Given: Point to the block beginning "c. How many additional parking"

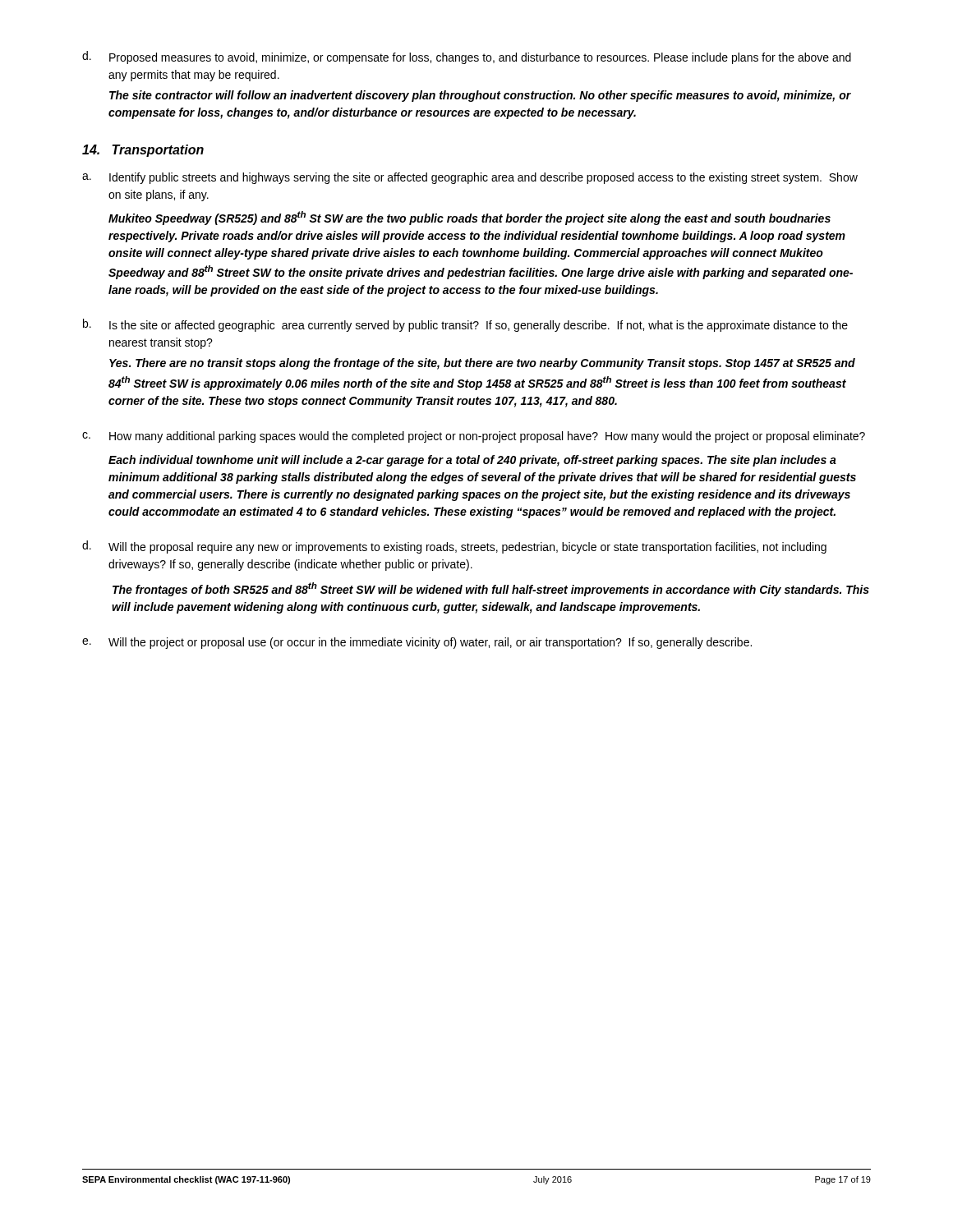Looking at the screenshot, I should click(476, 476).
